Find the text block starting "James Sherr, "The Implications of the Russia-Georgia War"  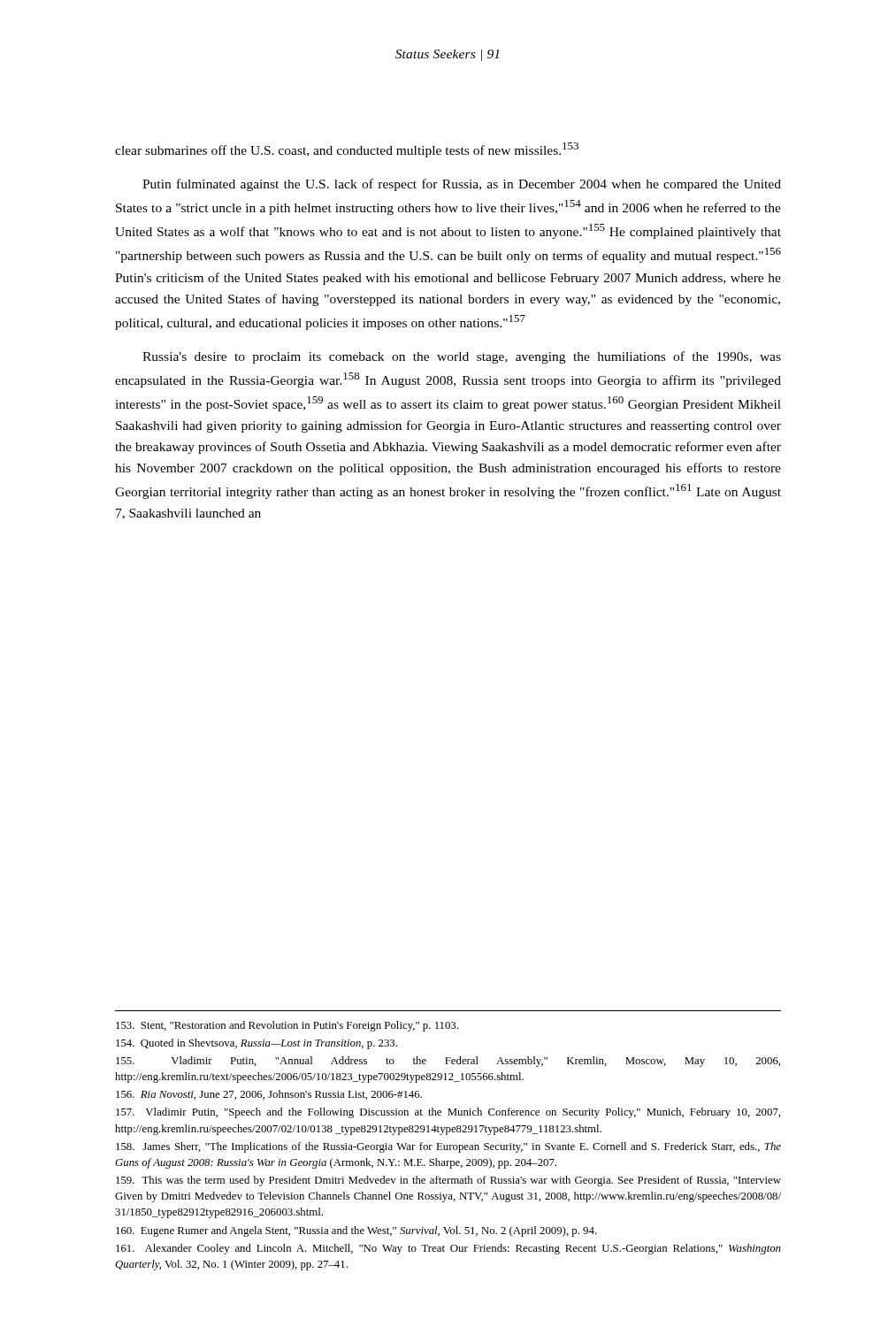448,1154
